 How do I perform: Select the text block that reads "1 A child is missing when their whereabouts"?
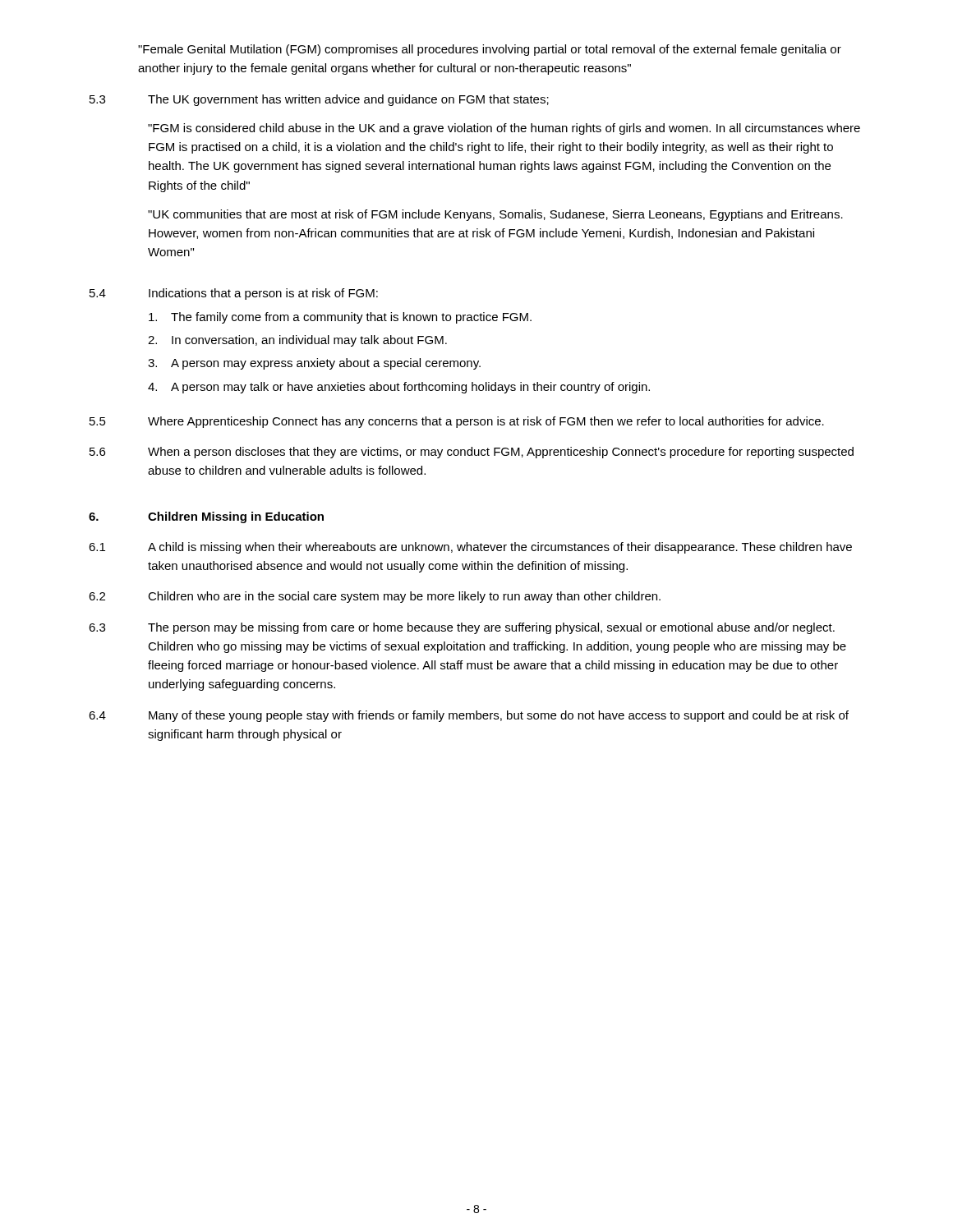click(476, 556)
